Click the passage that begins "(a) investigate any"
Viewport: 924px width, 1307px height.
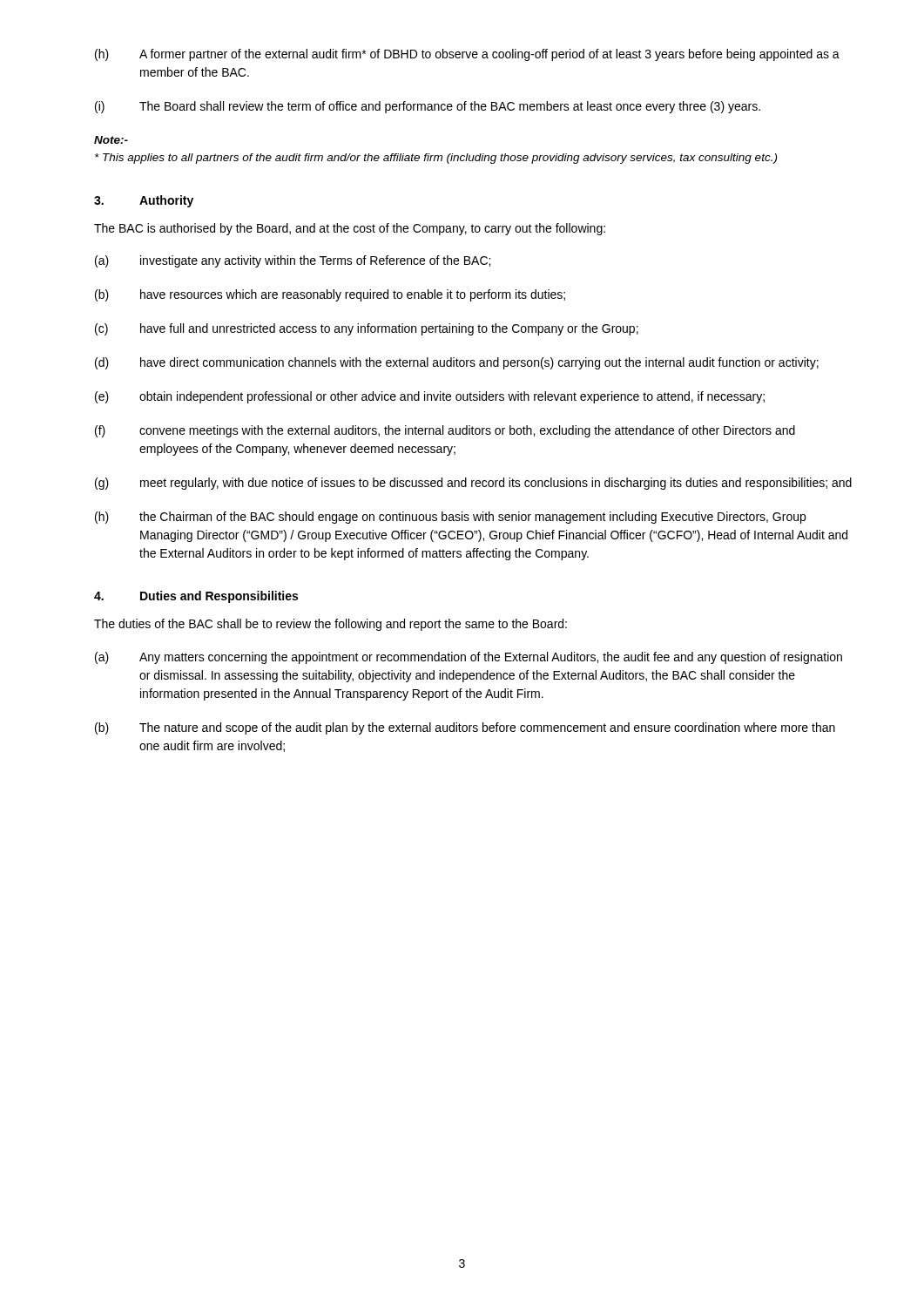[x=474, y=261]
